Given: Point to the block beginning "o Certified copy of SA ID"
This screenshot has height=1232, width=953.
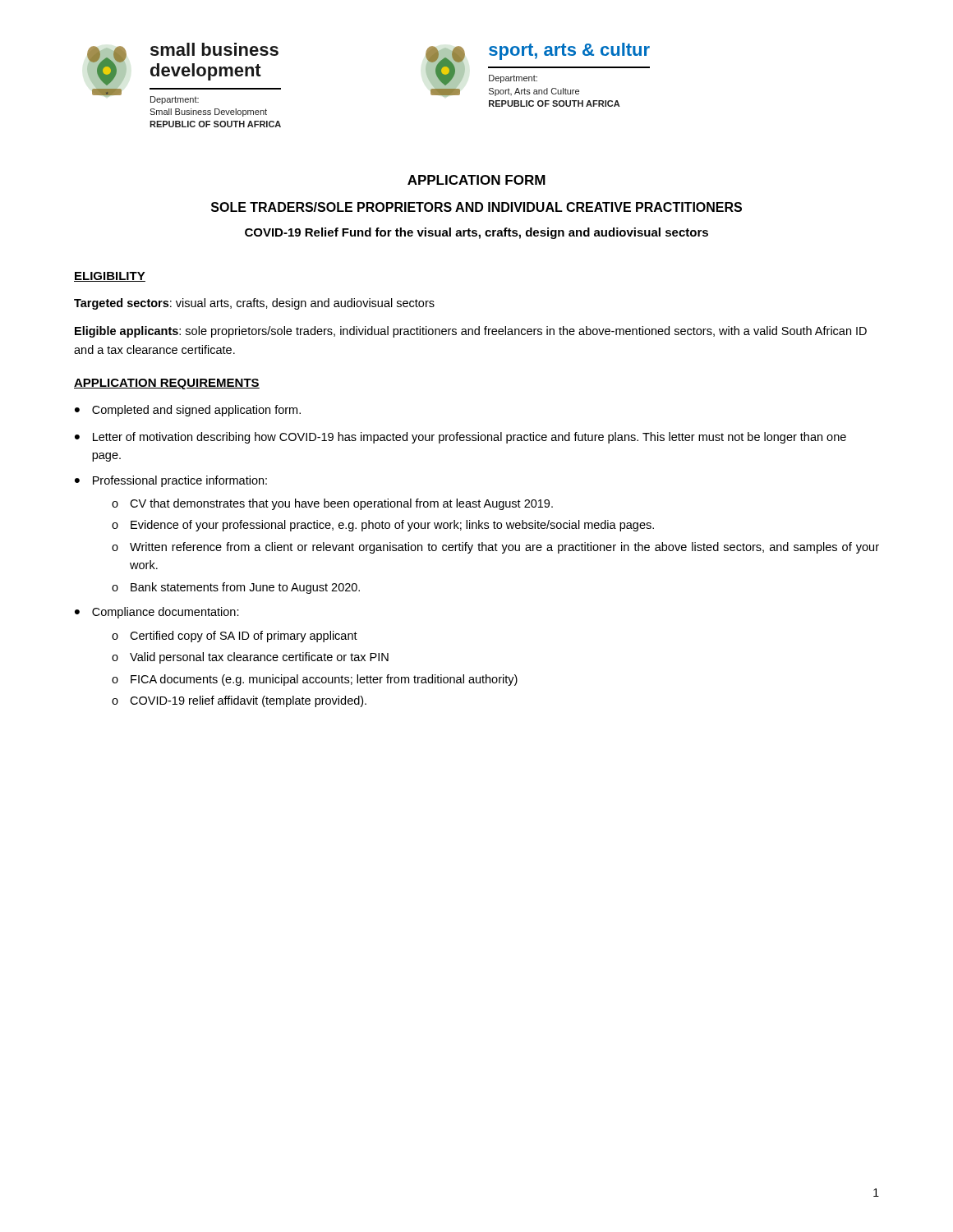Looking at the screenshot, I should click(234, 636).
